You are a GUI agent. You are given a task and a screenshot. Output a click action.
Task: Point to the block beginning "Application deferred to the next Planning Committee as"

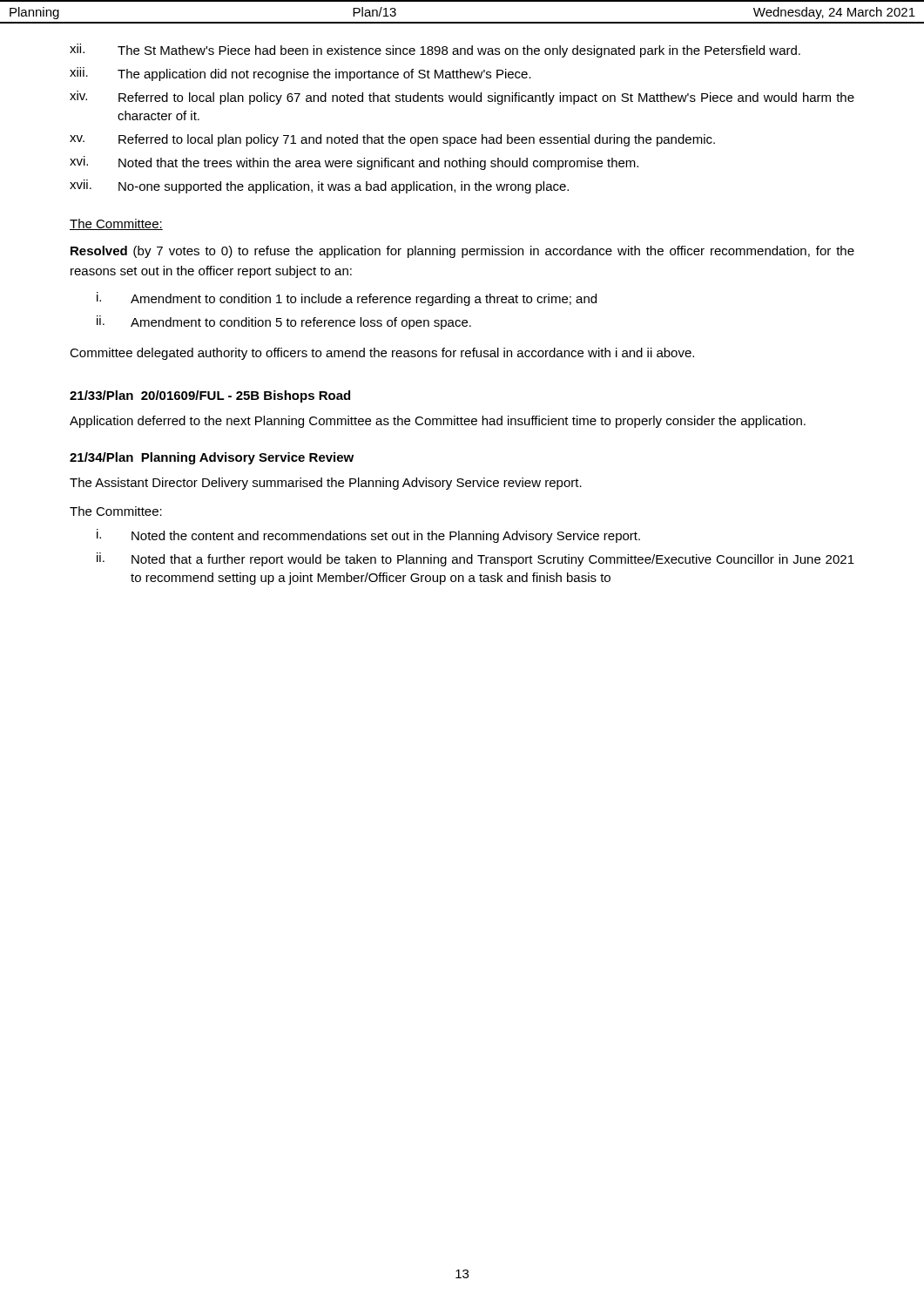click(x=438, y=420)
